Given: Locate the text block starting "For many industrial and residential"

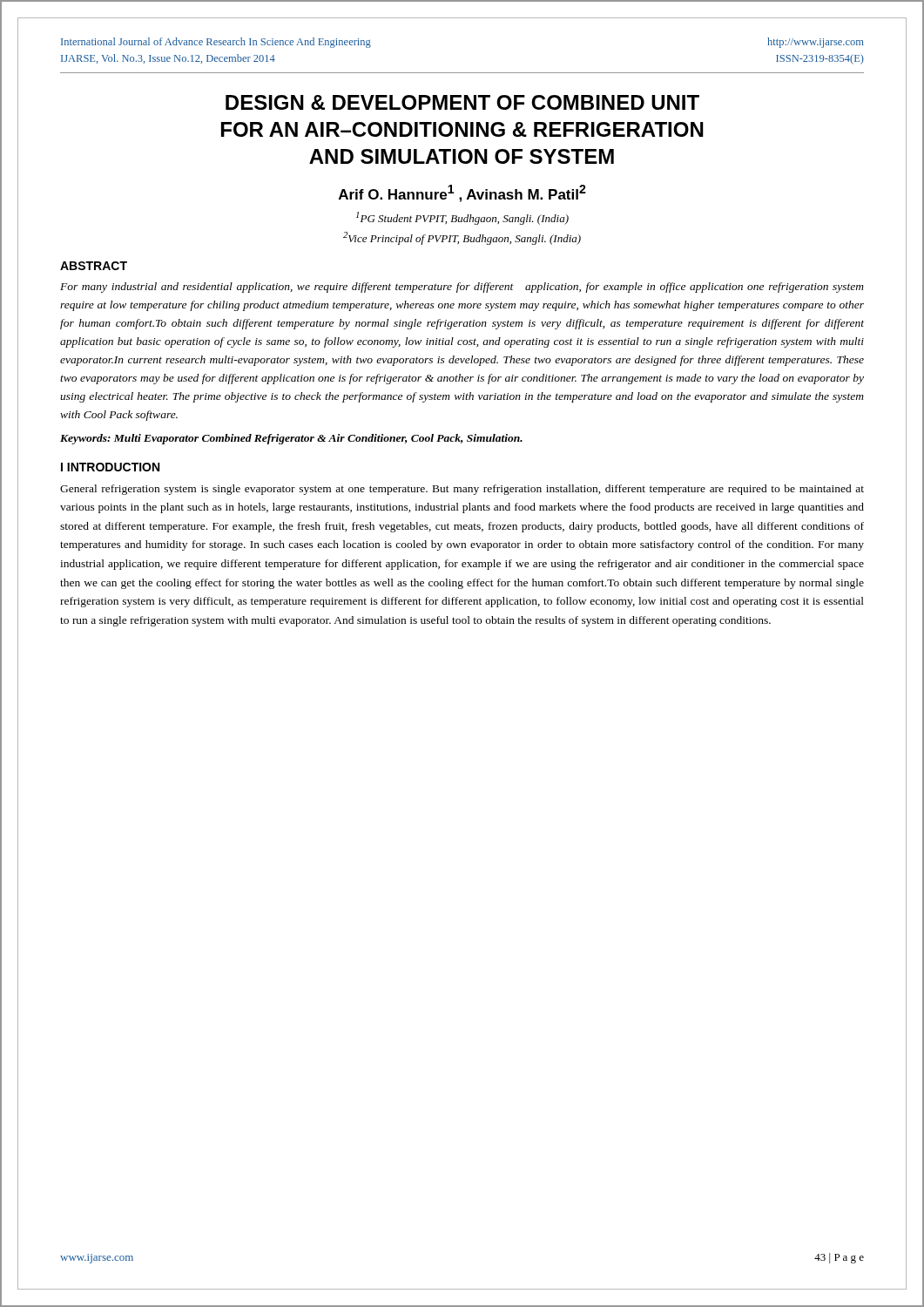Looking at the screenshot, I should [462, 350].
